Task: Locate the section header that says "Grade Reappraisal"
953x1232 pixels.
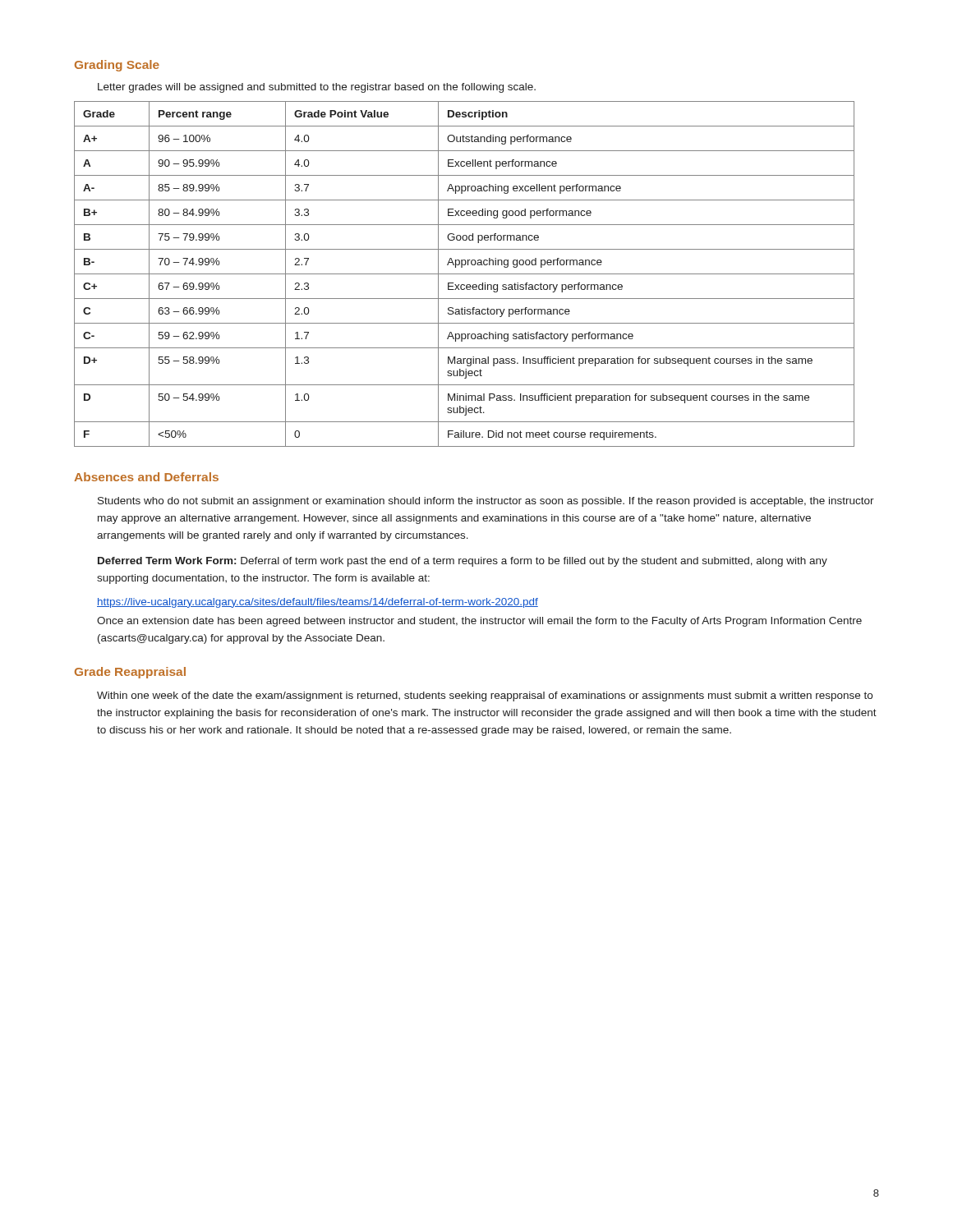Action: coord(130,672)
